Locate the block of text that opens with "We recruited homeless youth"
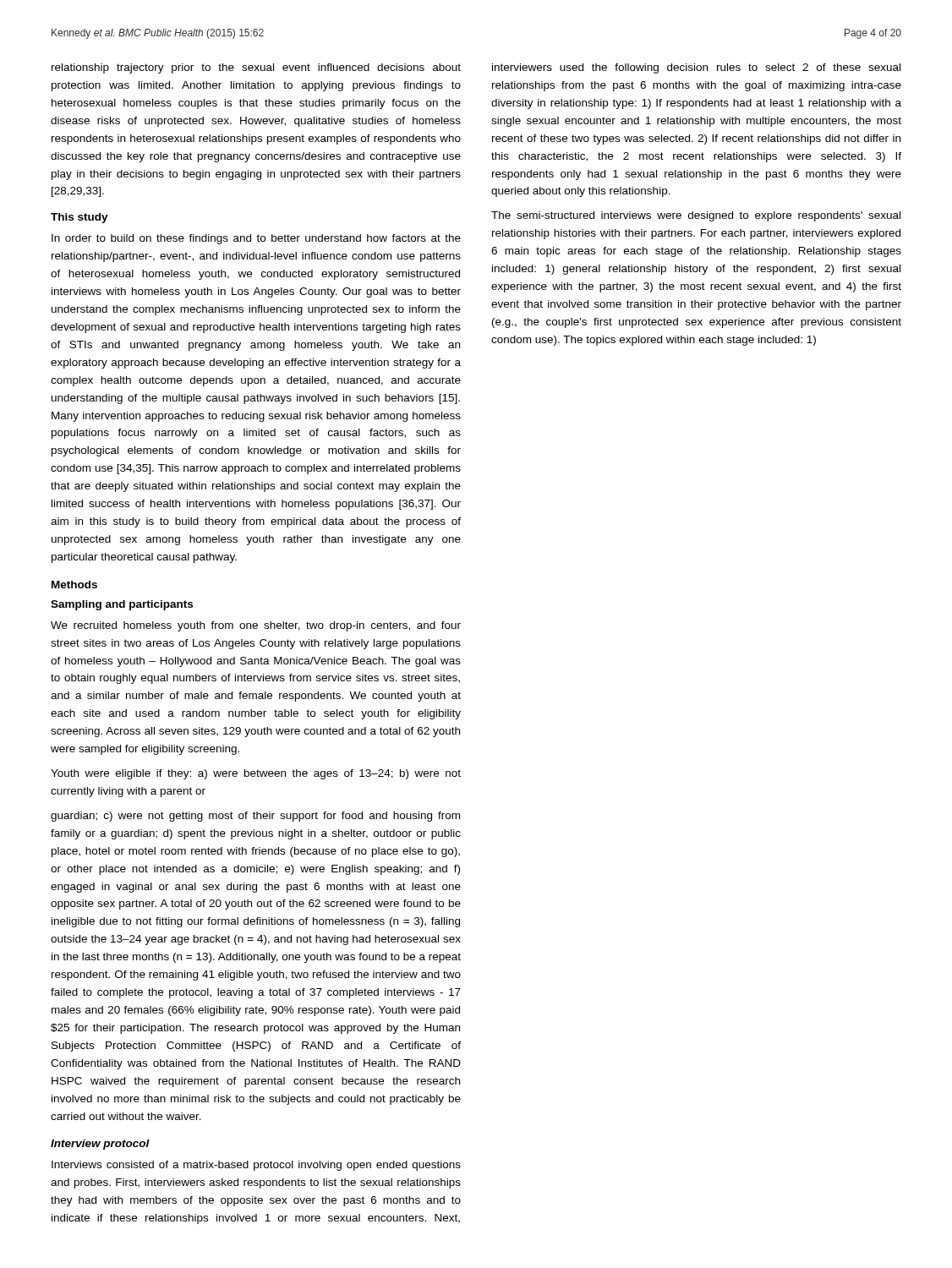Image resolution: width=952 pixels, height=1268 pixels. pyautogui.click(x=256, y=709)
